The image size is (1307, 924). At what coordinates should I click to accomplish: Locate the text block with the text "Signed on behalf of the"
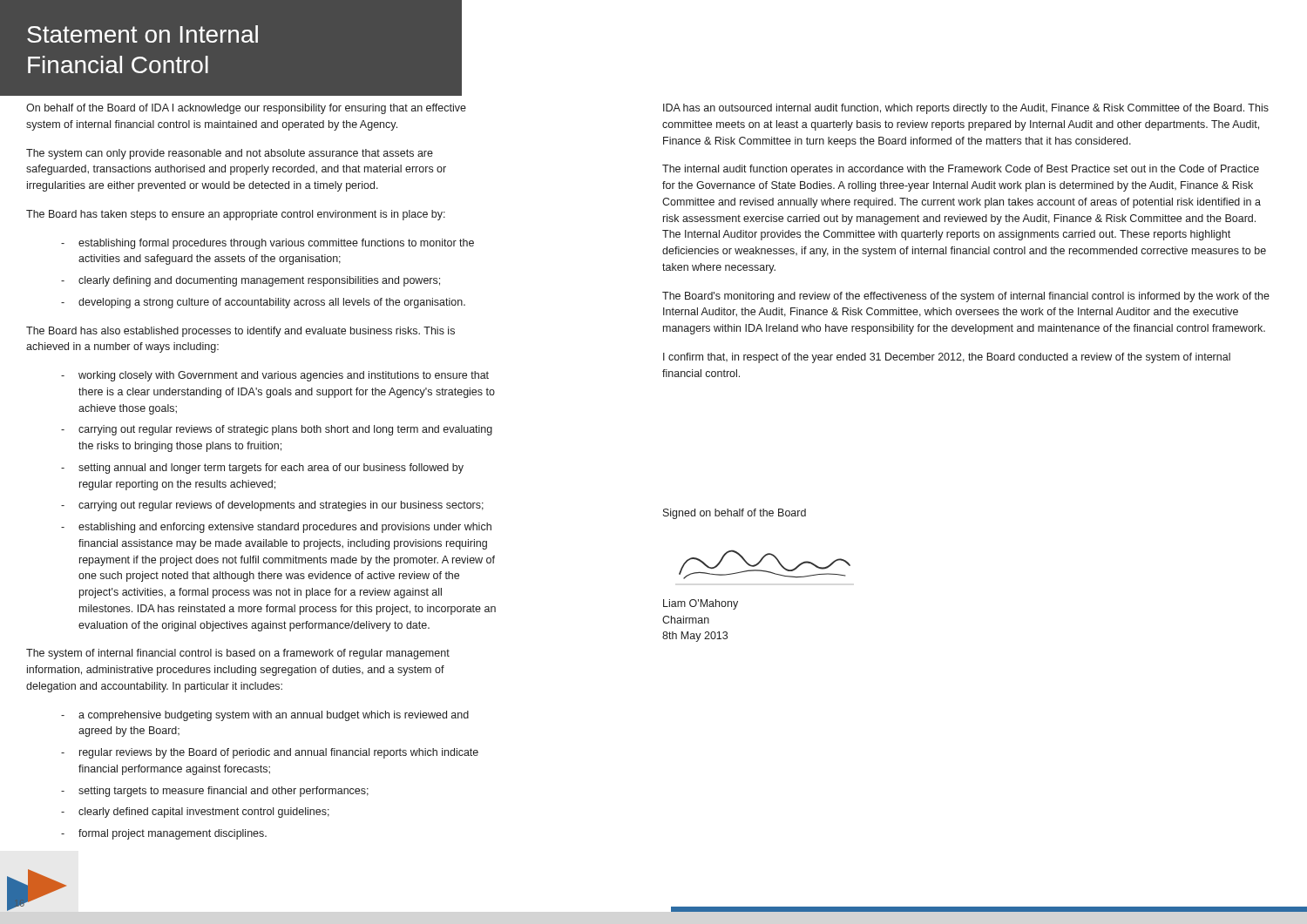(734, 513)
